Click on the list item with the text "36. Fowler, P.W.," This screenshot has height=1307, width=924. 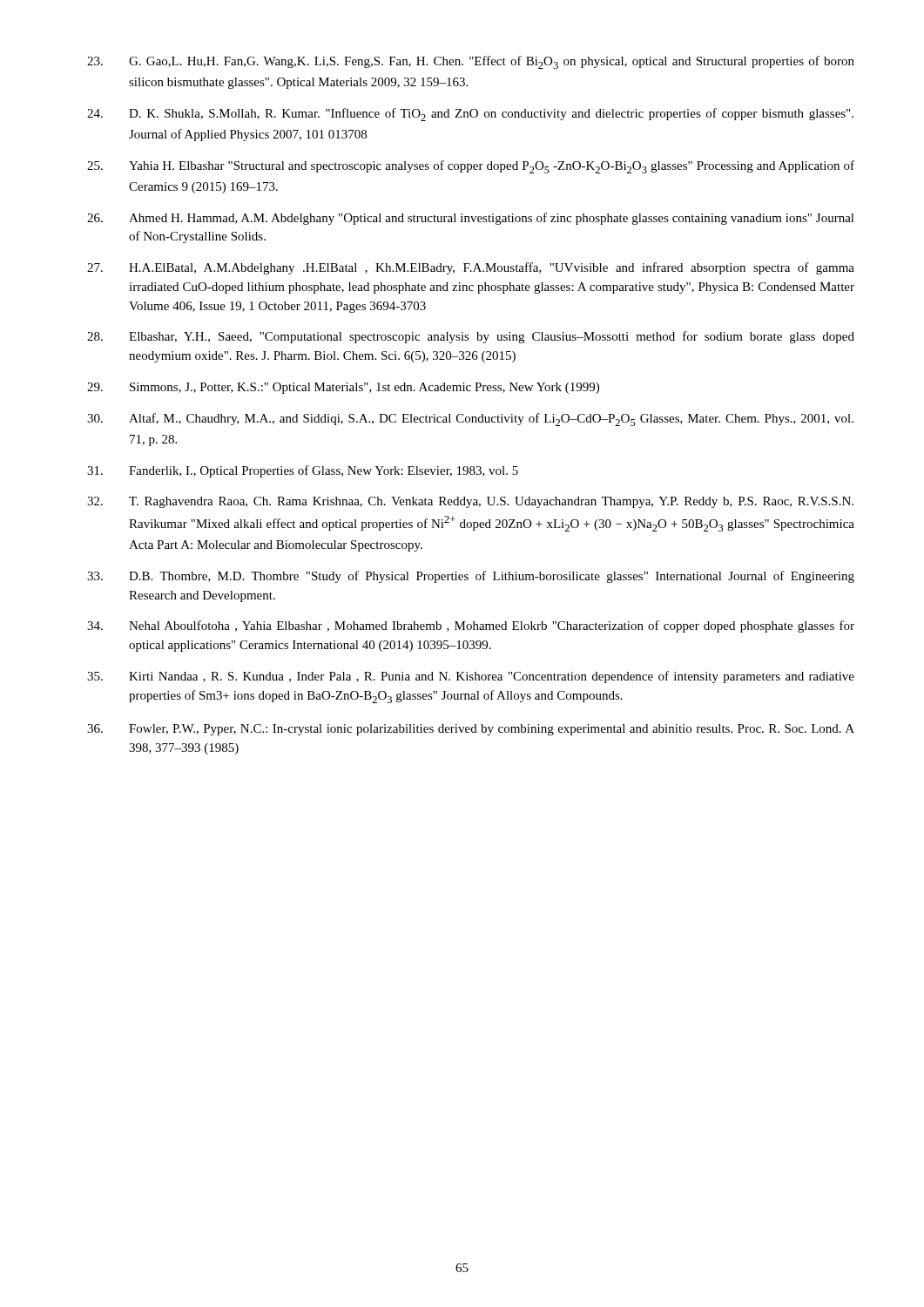(471, 738)
